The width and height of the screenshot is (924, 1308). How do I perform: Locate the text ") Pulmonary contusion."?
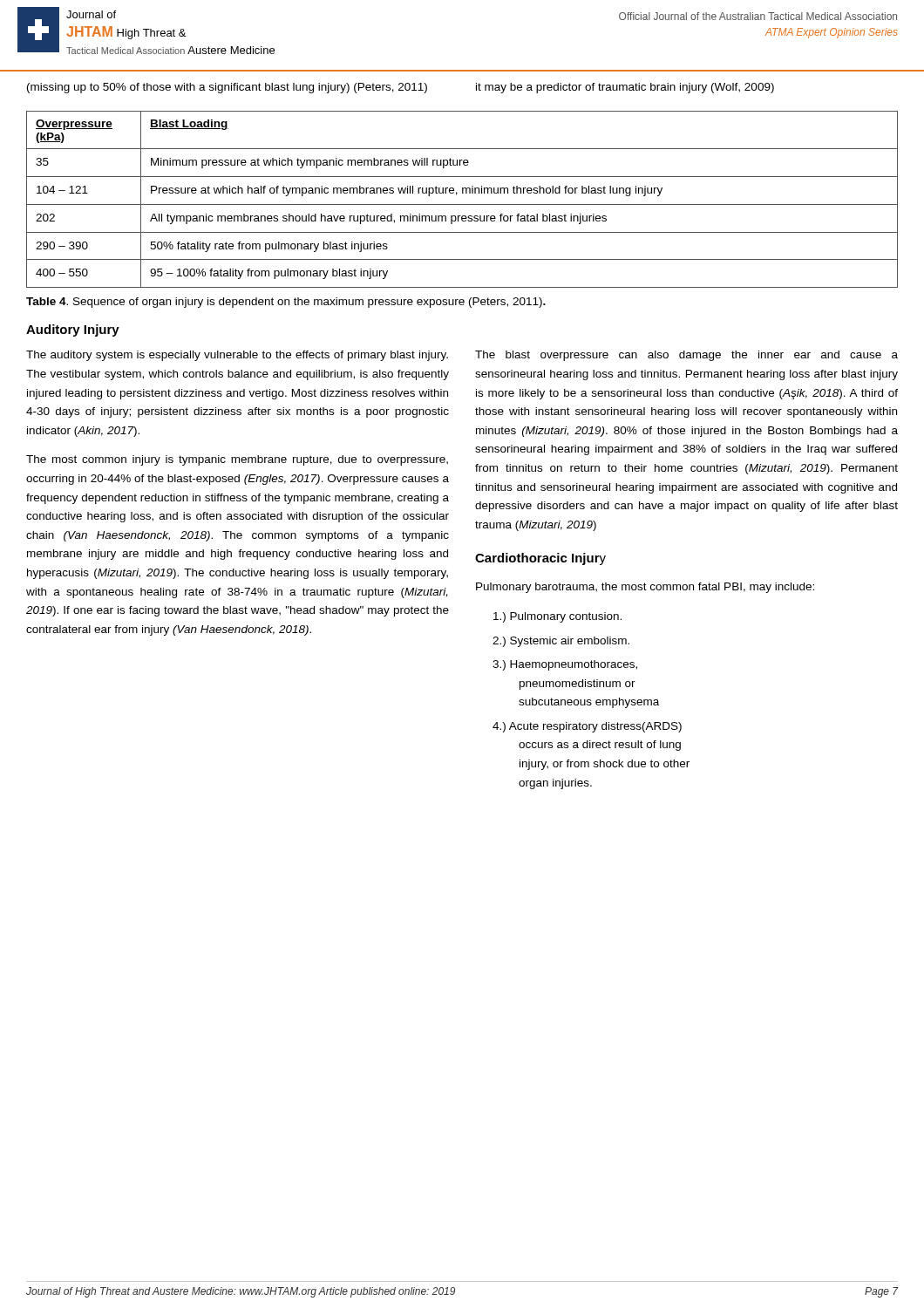coord(558,616)
